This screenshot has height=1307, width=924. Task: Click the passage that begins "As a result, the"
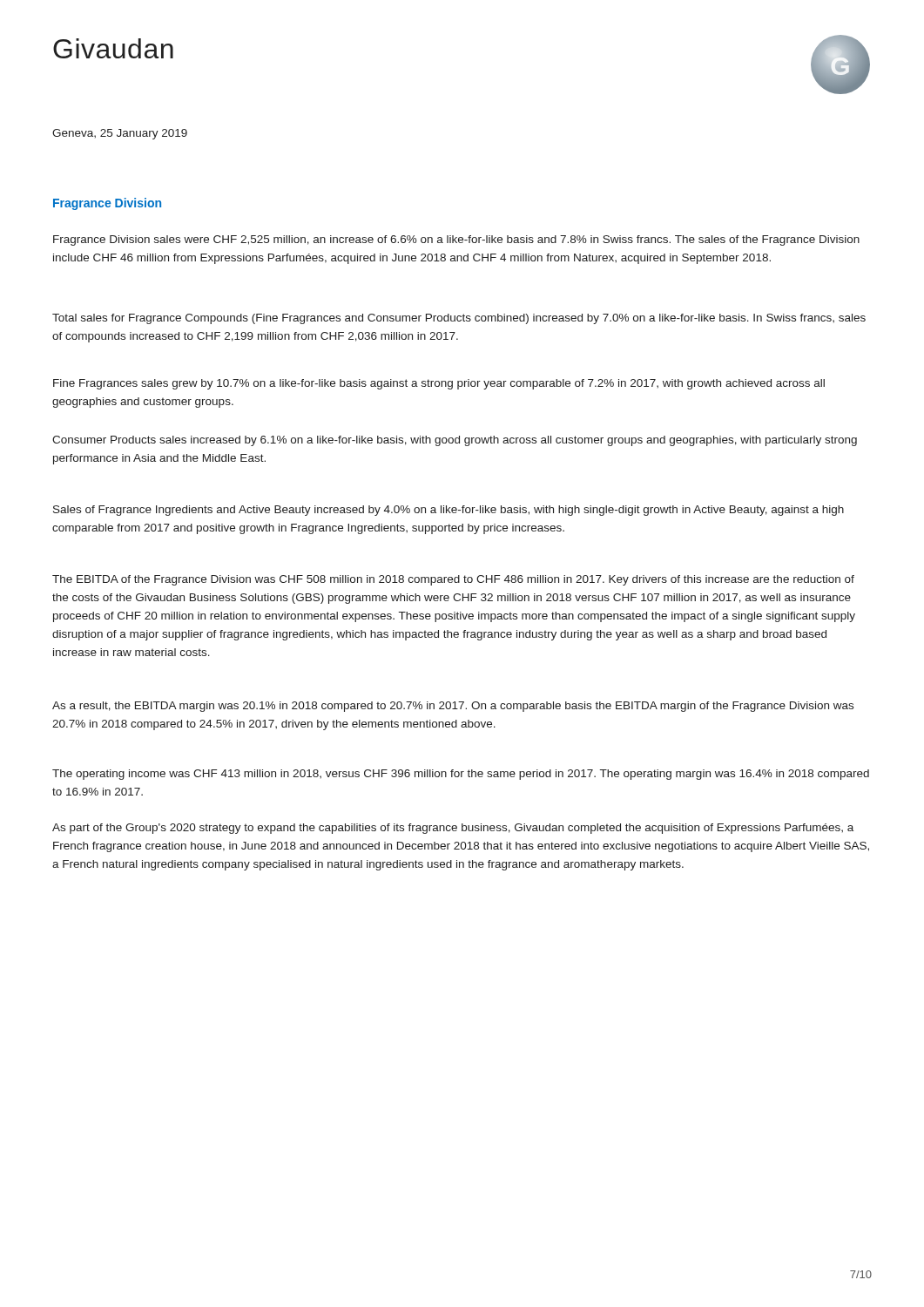tap(453, 714)
